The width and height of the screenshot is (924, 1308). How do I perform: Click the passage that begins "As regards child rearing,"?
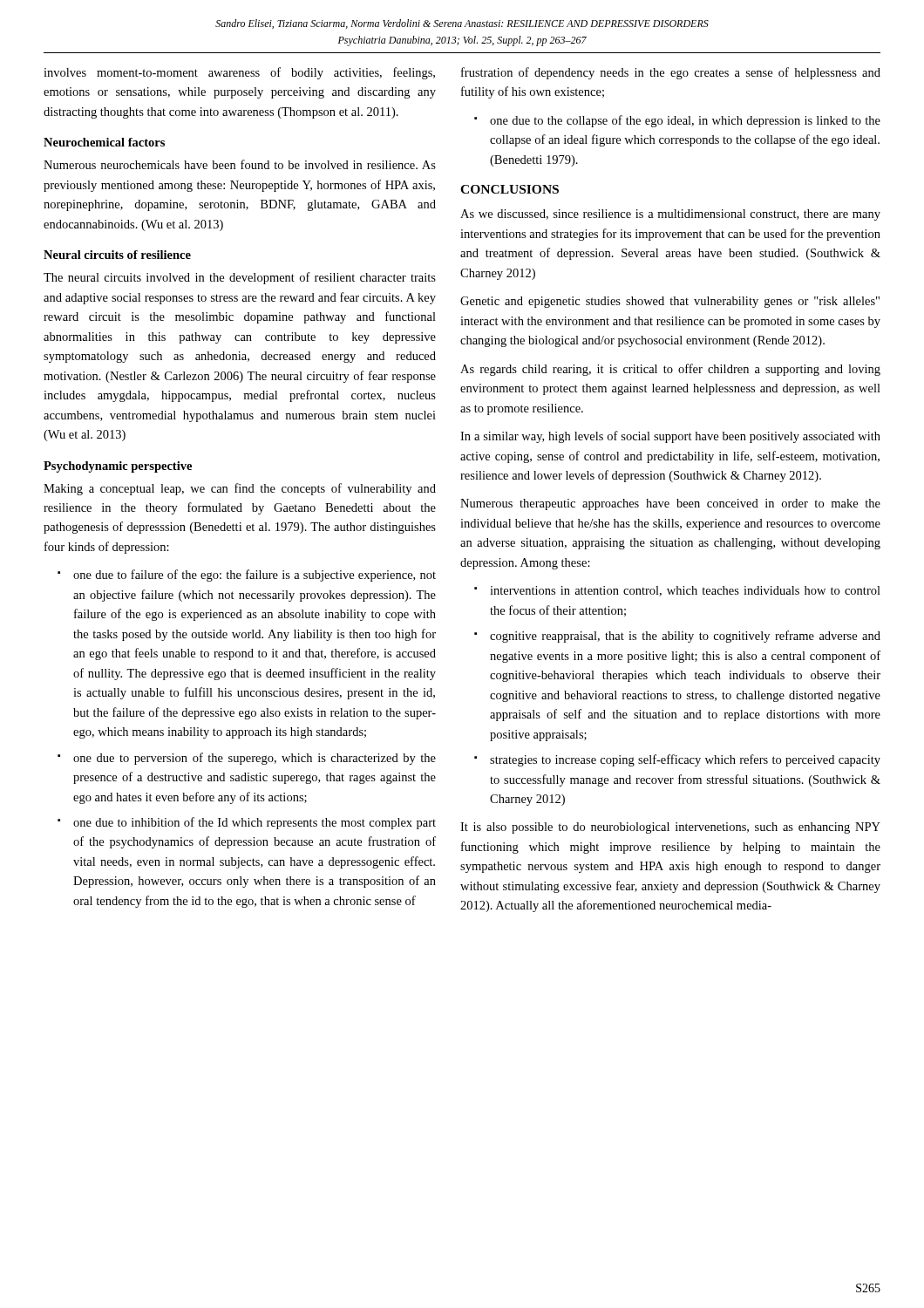point(670,388)
